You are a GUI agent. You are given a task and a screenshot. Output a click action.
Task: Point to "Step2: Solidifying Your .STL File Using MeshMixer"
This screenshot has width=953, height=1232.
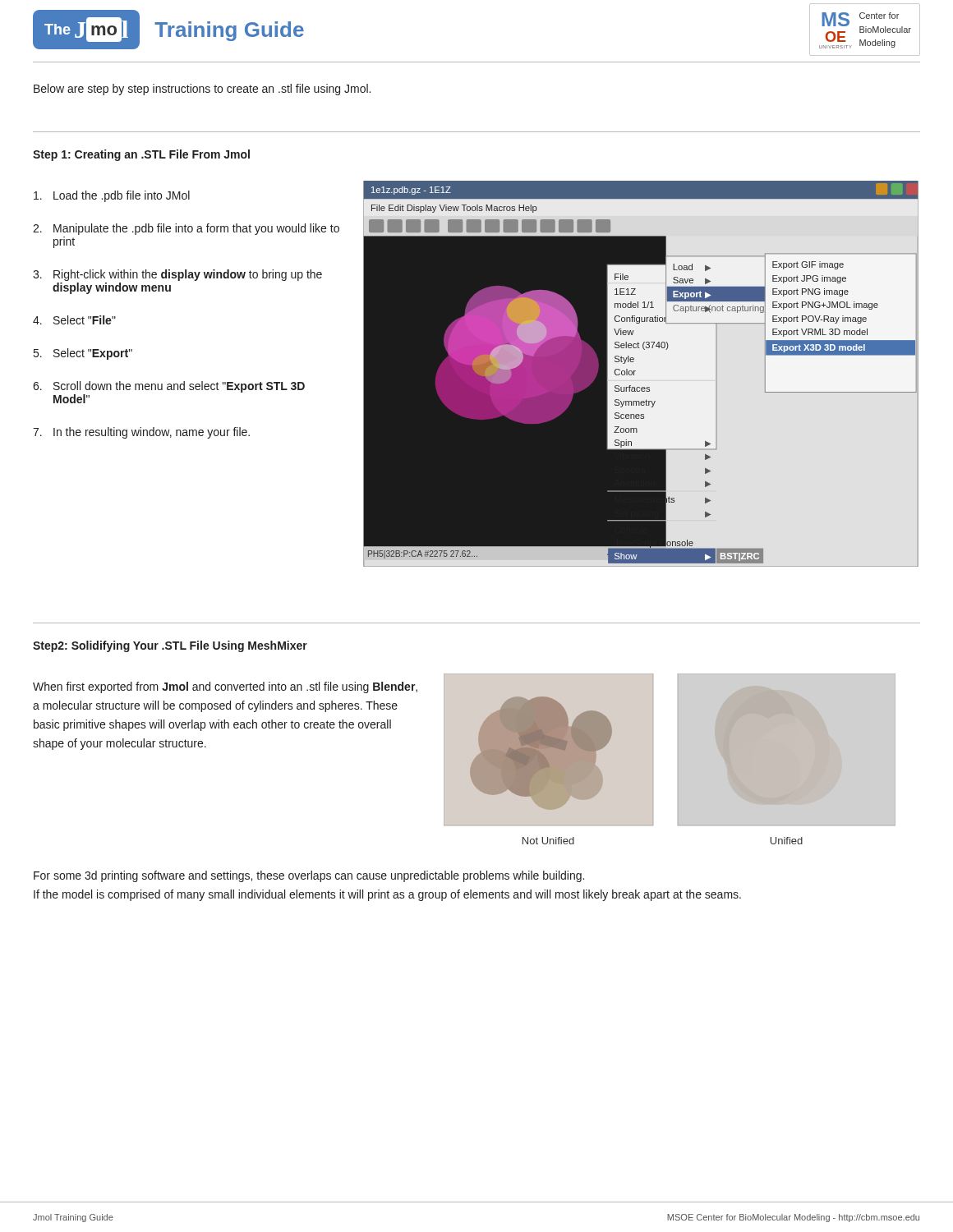pos(170,646)
